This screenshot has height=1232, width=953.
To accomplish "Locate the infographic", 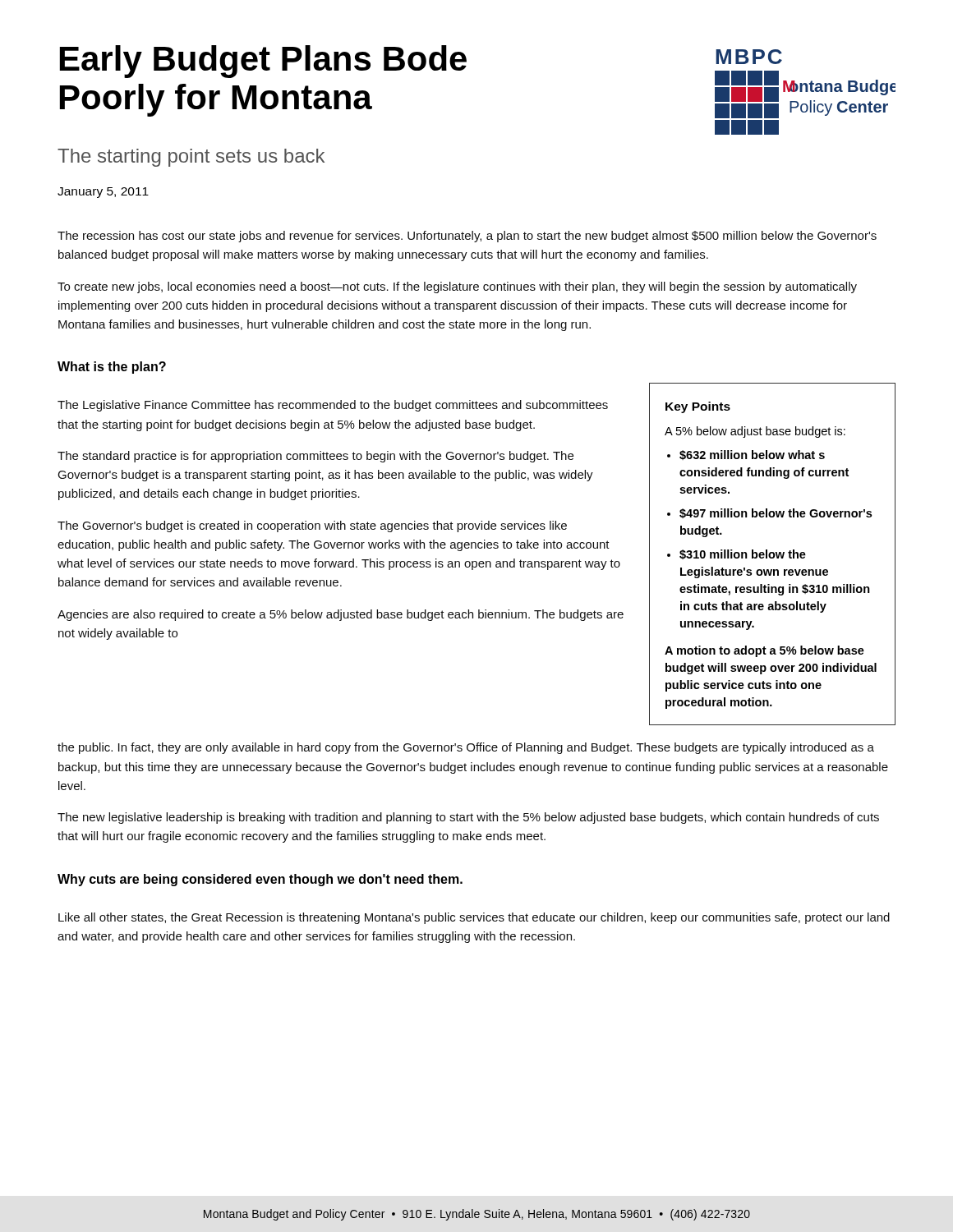I will coord(772,554).
